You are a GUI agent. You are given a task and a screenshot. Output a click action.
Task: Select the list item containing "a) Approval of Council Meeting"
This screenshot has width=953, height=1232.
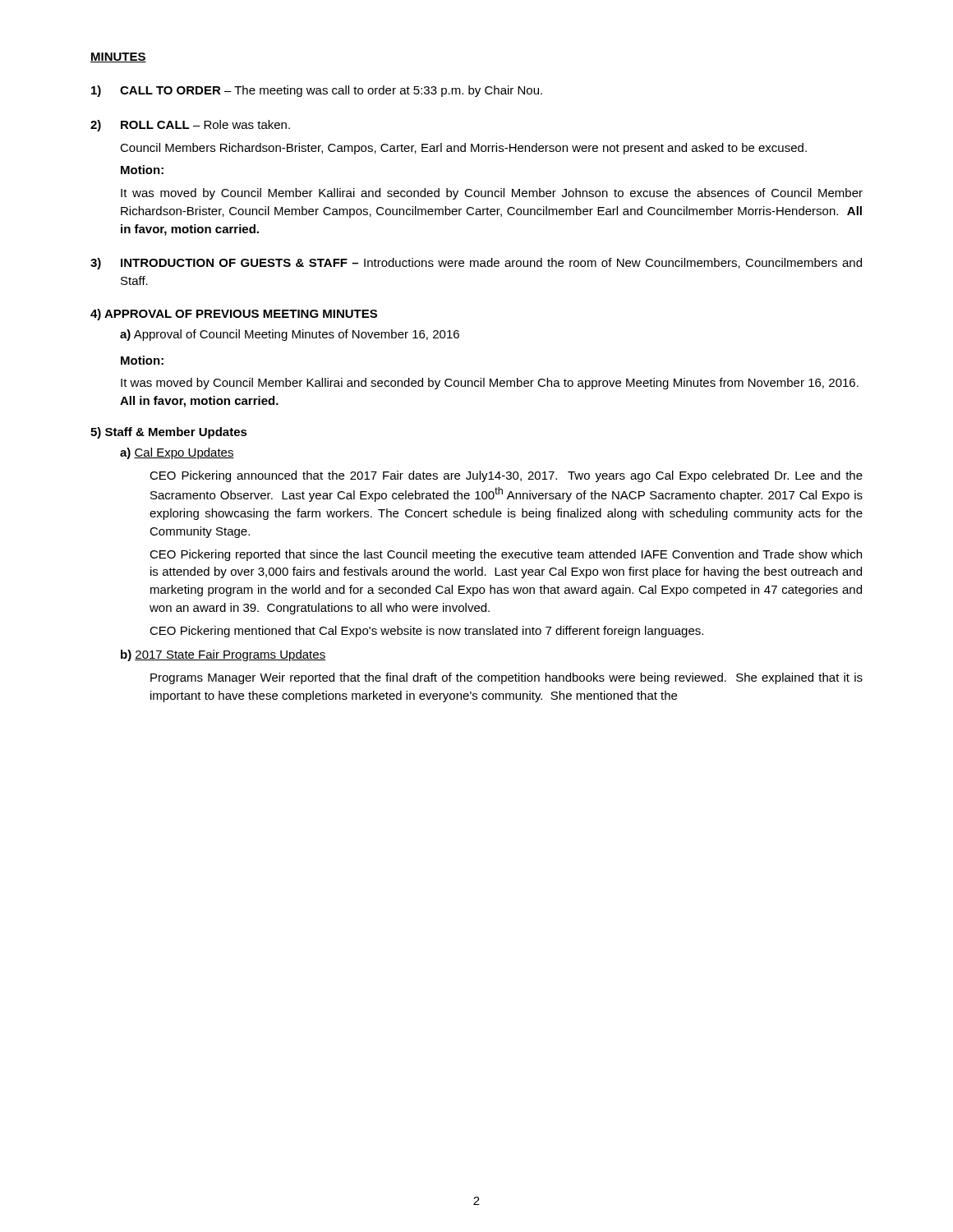(x=290, y=335)
